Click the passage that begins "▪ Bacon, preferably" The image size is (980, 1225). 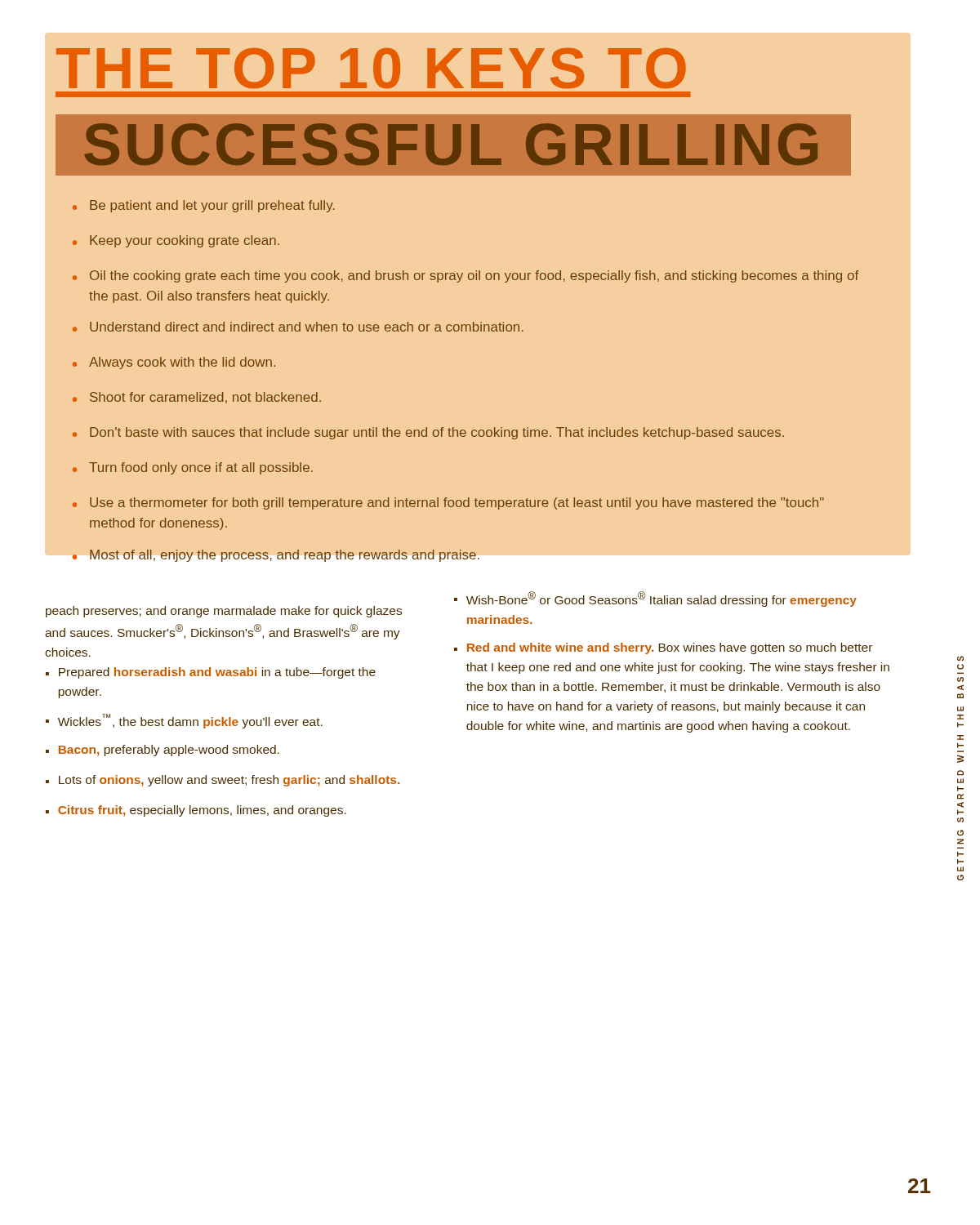tap(162, 751)
